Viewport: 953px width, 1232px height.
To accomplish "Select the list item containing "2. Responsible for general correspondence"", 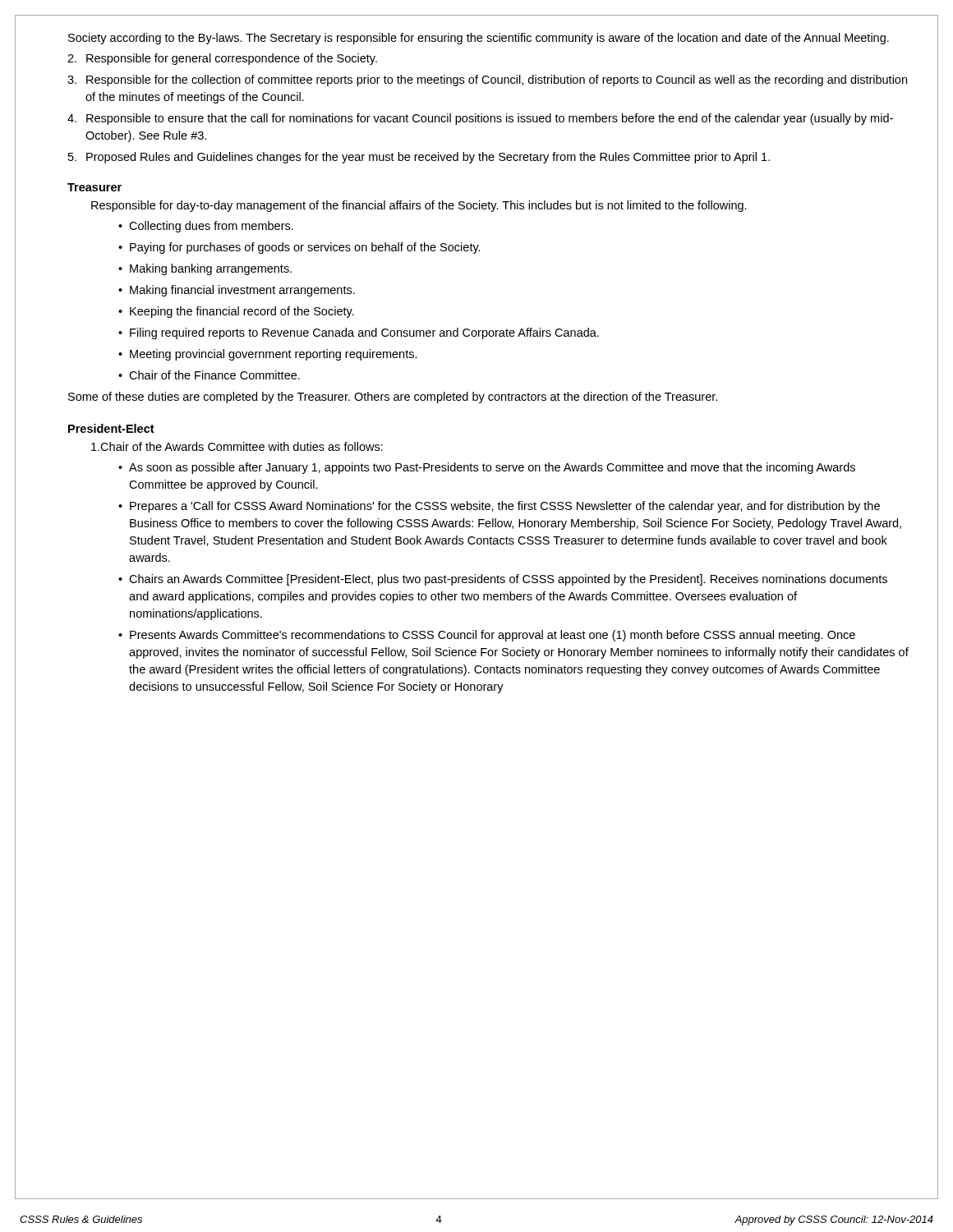I will tap(223, 59).
